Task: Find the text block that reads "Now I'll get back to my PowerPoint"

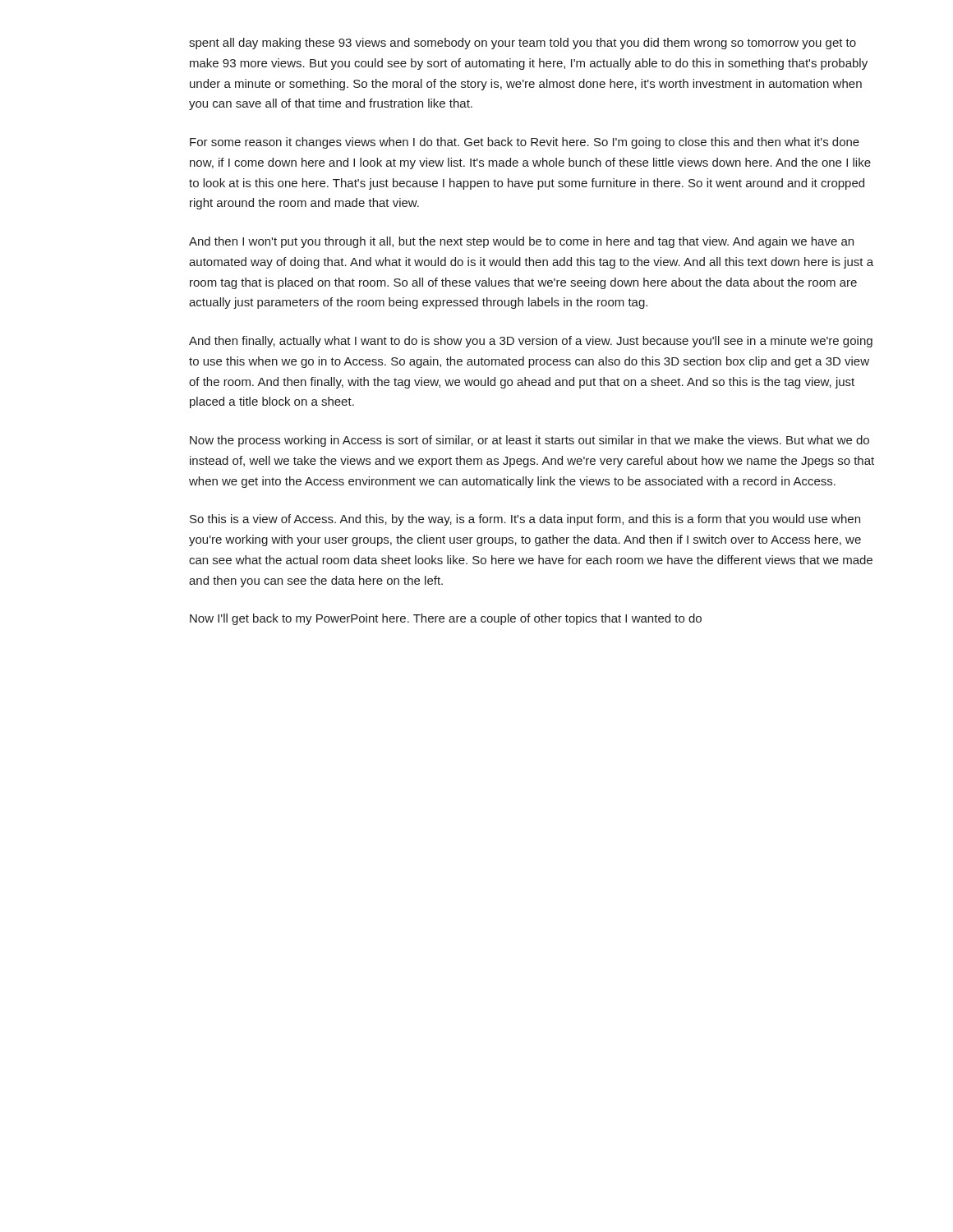Action: (446, 618)
